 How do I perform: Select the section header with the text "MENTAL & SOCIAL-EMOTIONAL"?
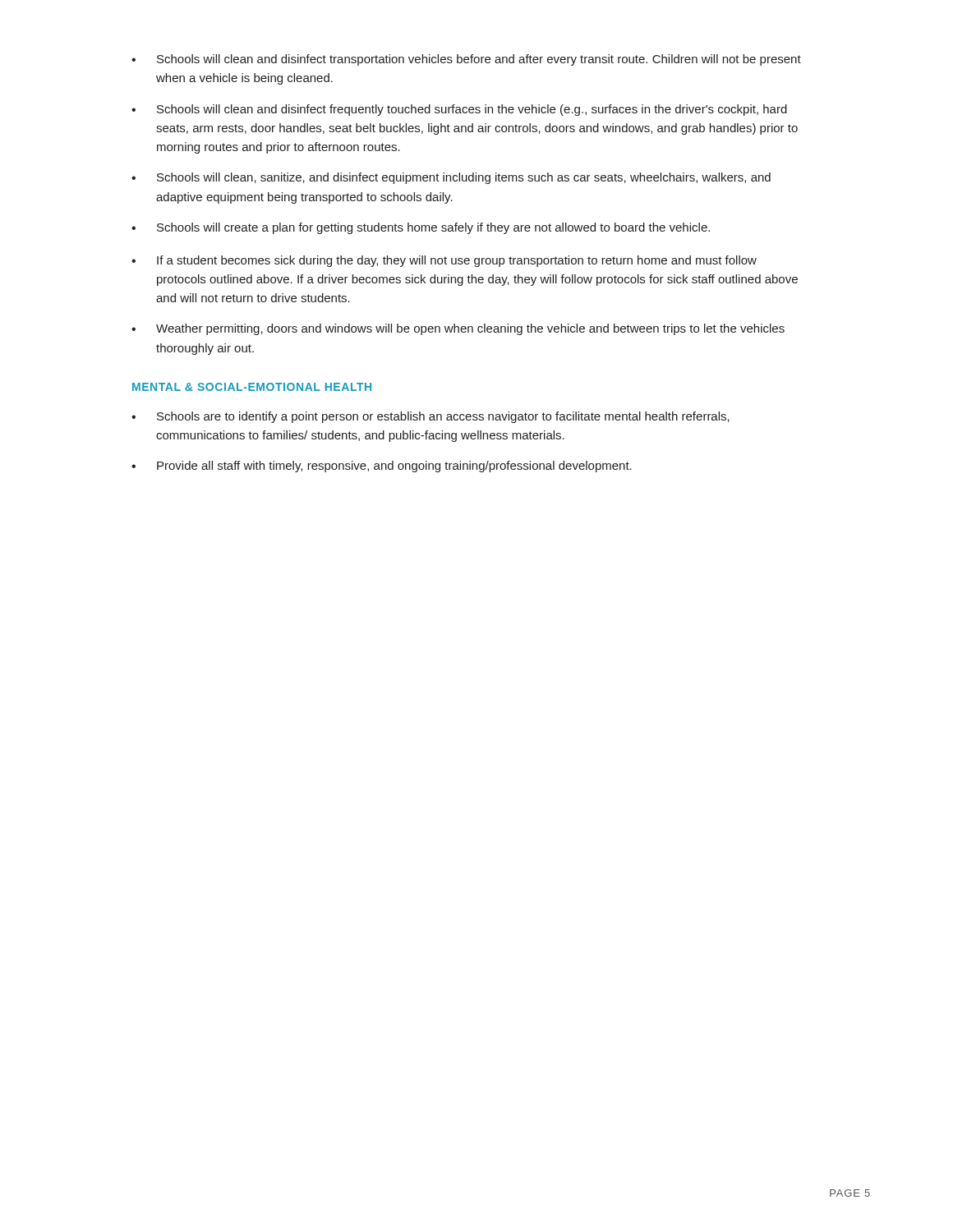tap(252, 387)
